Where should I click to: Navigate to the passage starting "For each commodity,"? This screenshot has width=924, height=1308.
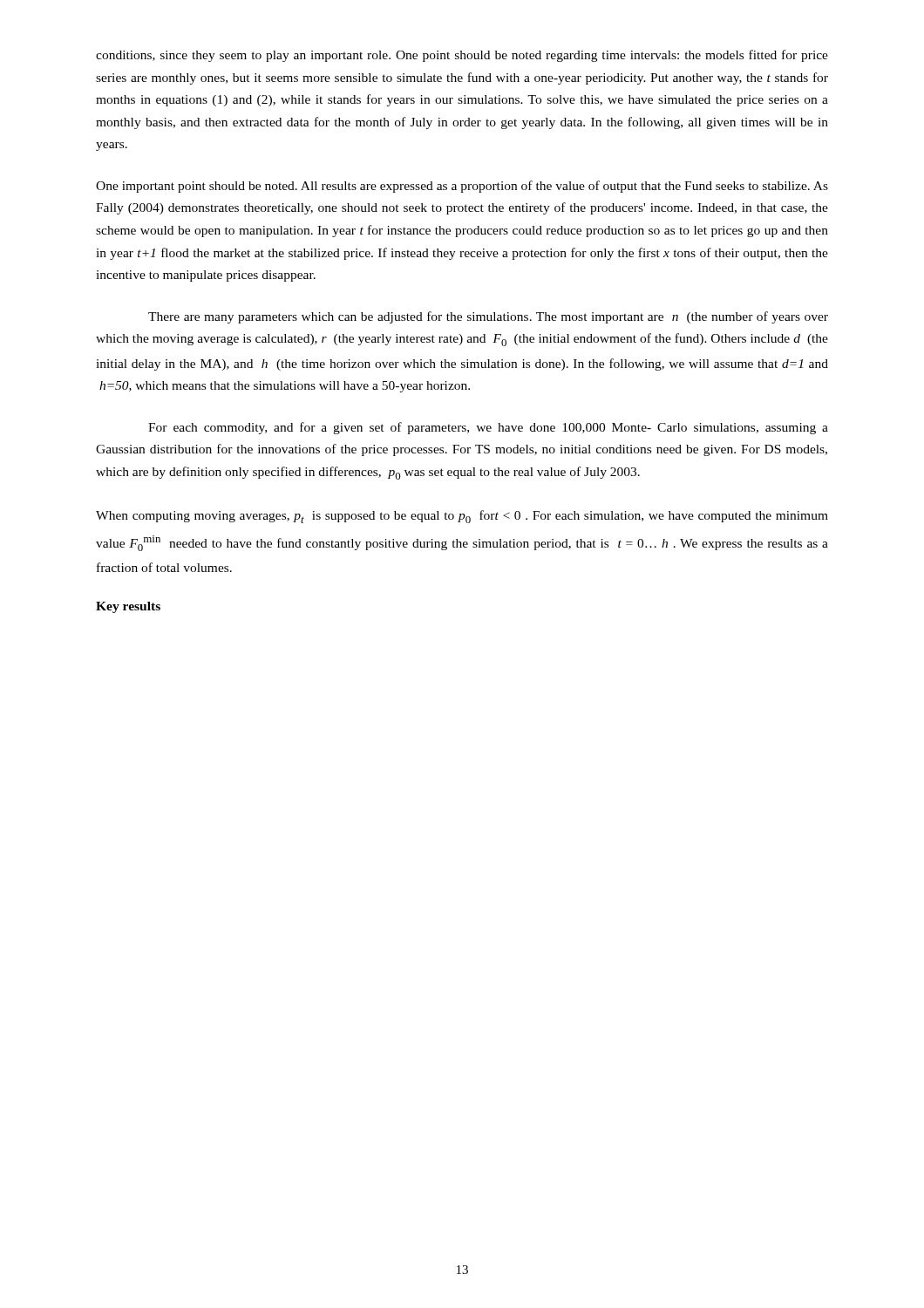(x=462, y=451)
